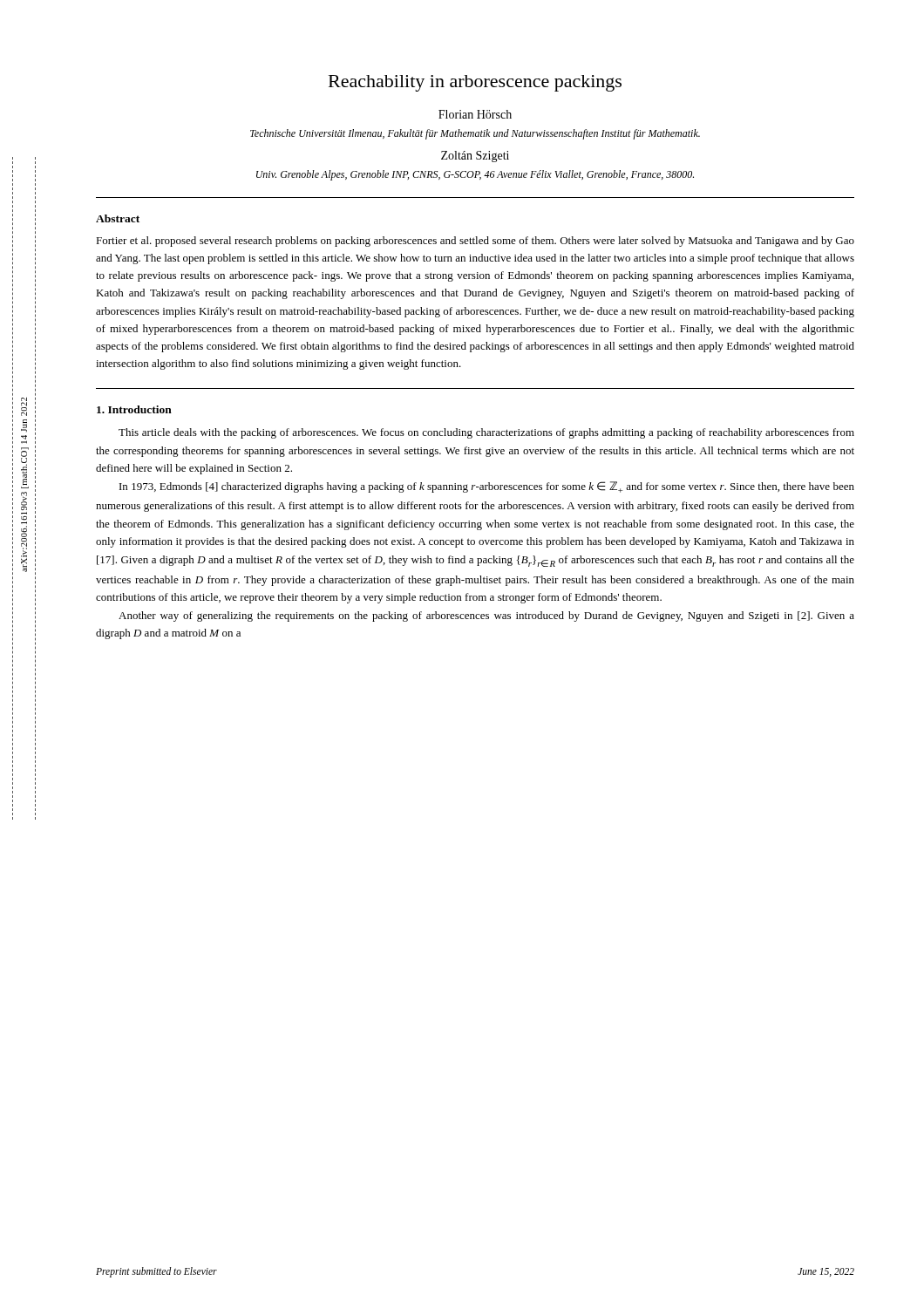Select the region starting "This article deals with"
The width and height of the screenshot is (924, 1308).
[475, 533]
